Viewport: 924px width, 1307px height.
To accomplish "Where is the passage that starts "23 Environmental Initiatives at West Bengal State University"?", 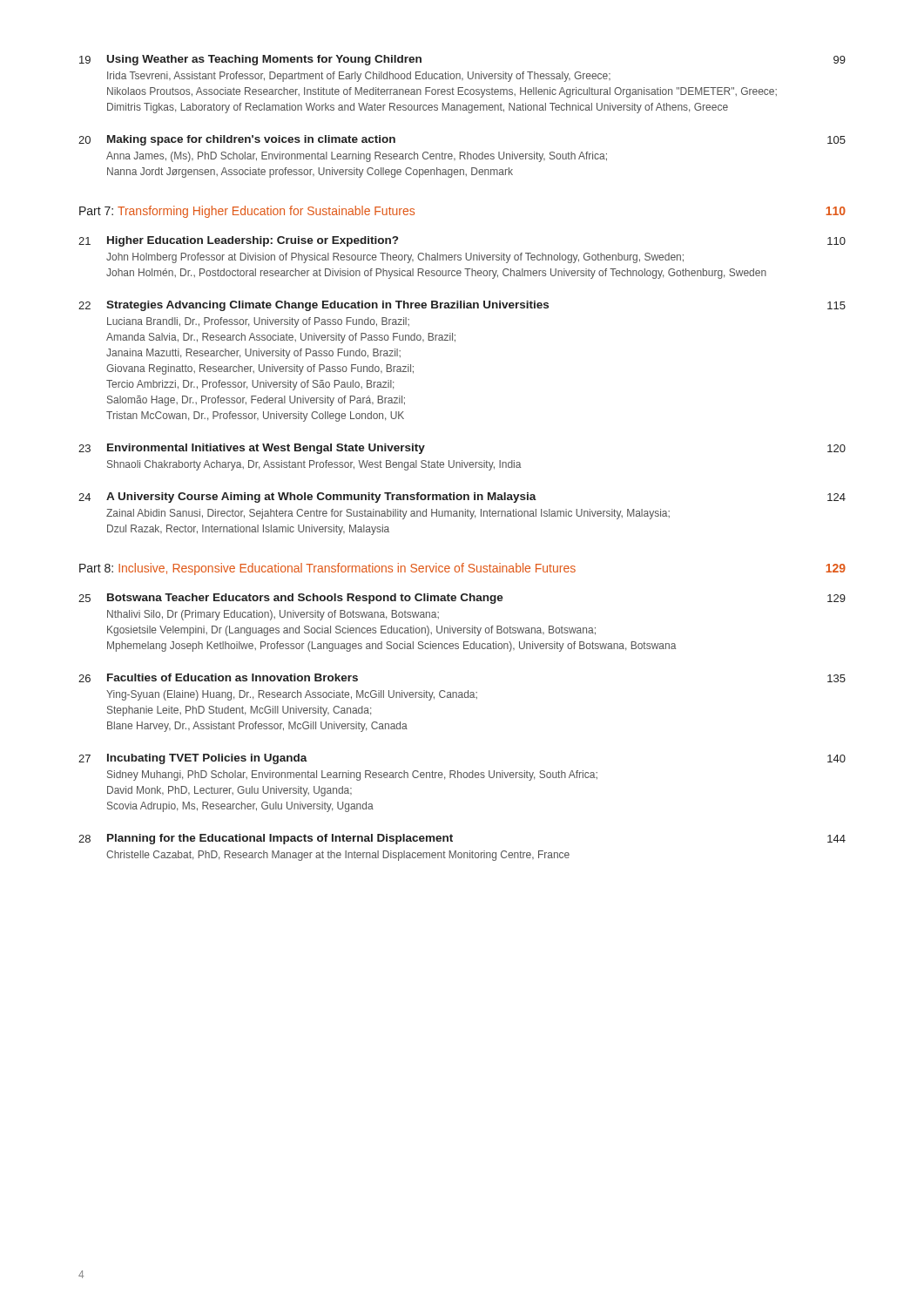I will [x=462, y=457].
